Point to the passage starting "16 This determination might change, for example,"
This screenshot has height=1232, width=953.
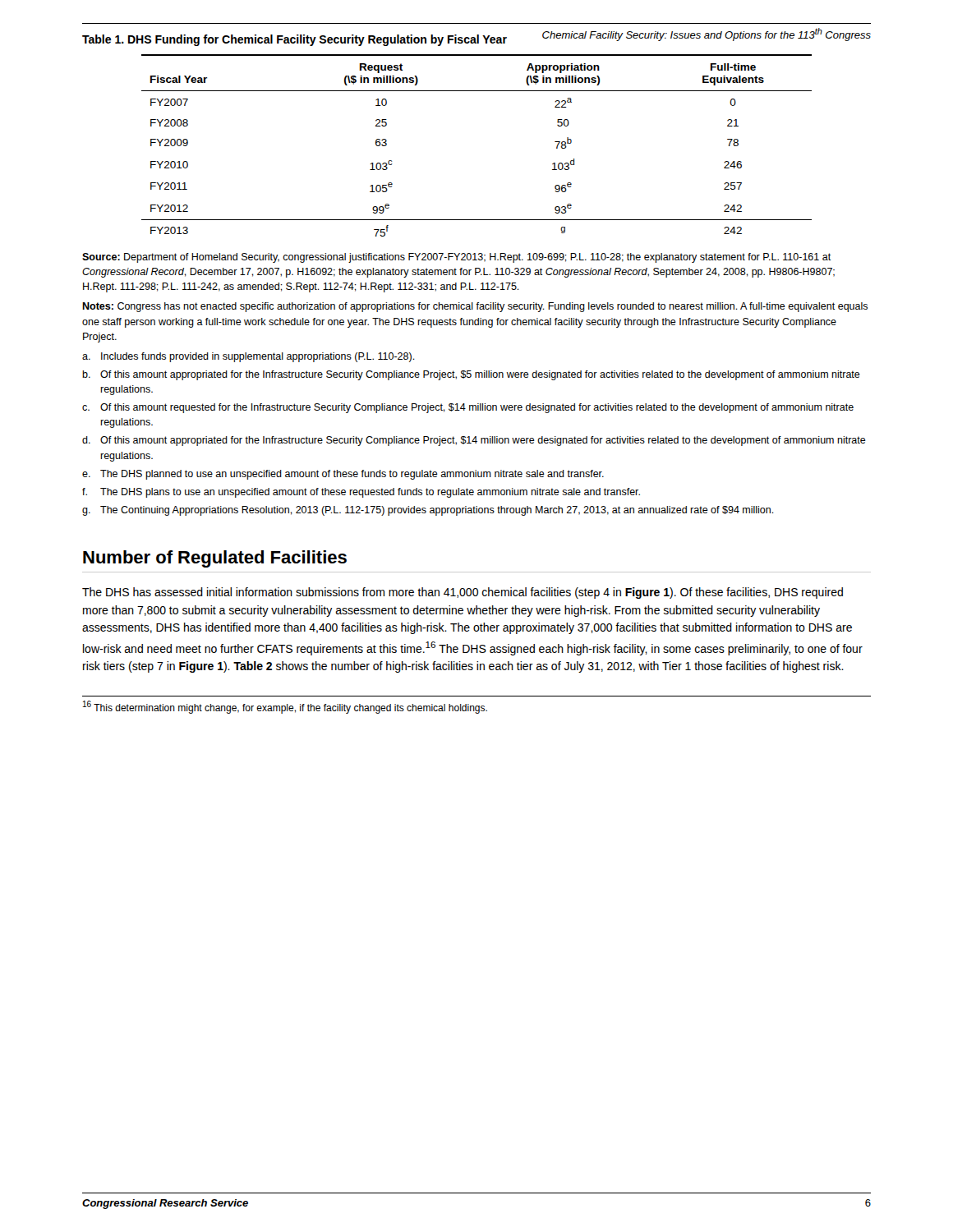pyautogui.click(x=285, y=707)
